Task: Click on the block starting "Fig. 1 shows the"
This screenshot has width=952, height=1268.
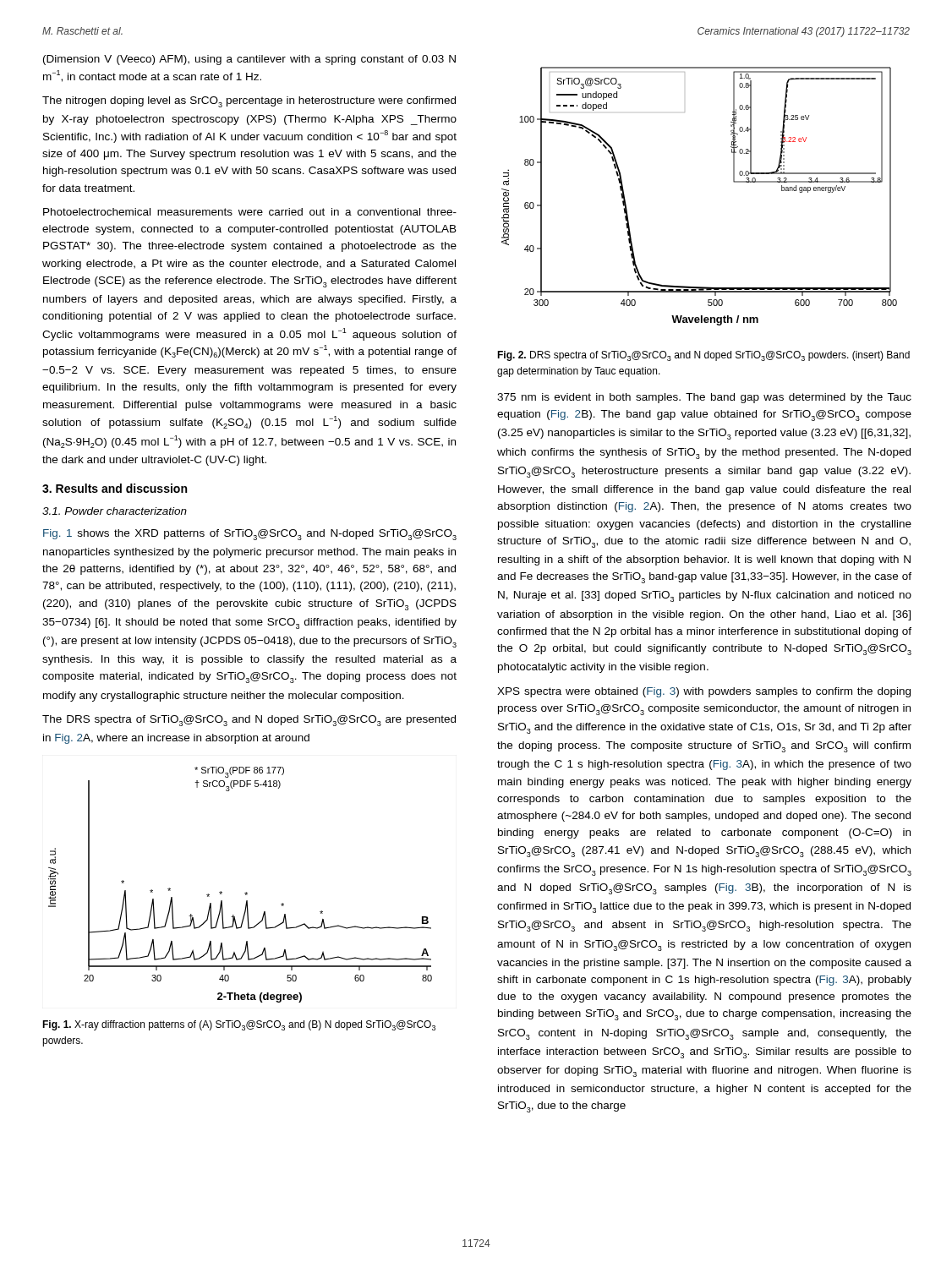Action: click(x=249, y=614)
